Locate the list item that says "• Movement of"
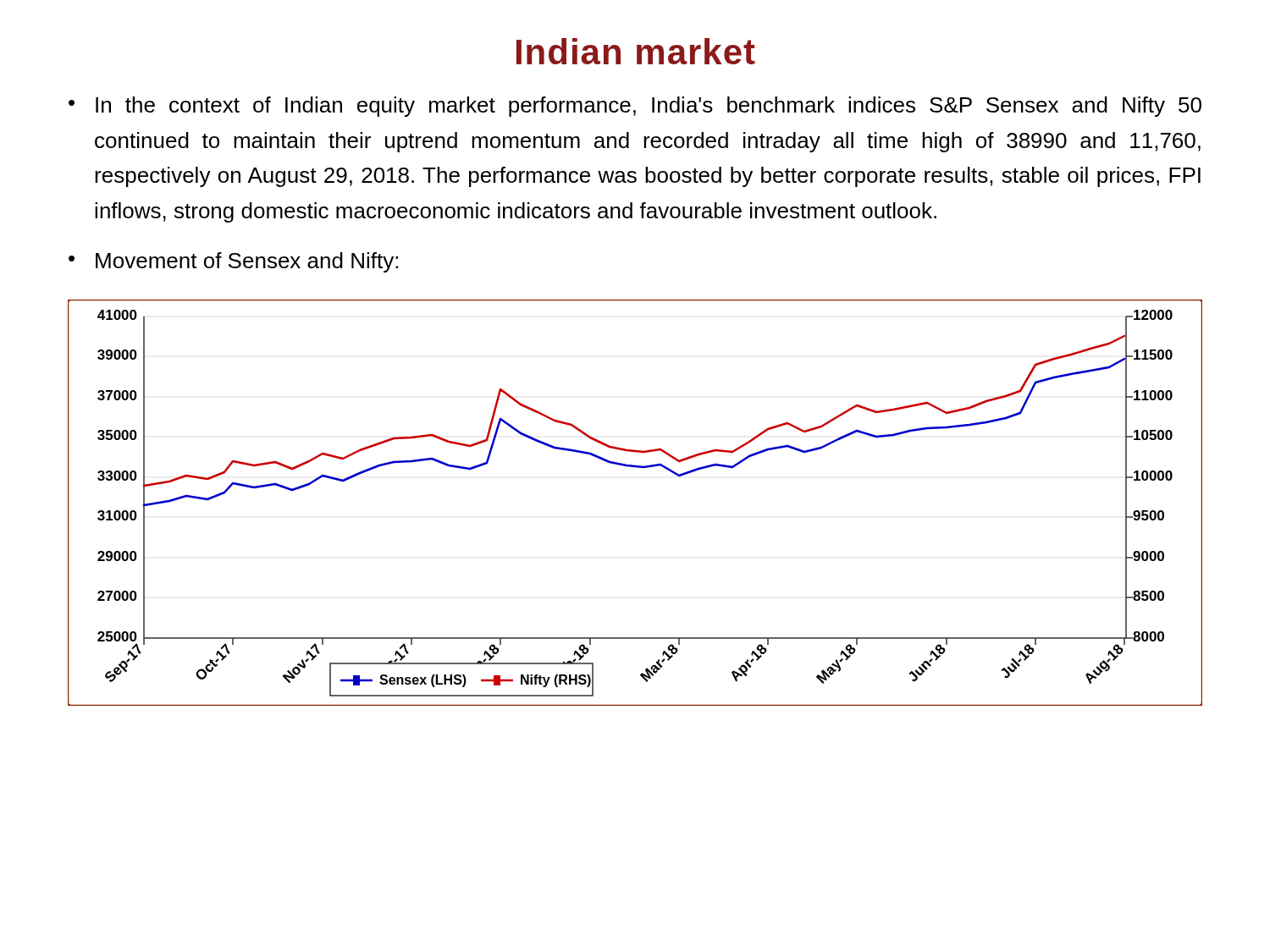 point(234,262)
